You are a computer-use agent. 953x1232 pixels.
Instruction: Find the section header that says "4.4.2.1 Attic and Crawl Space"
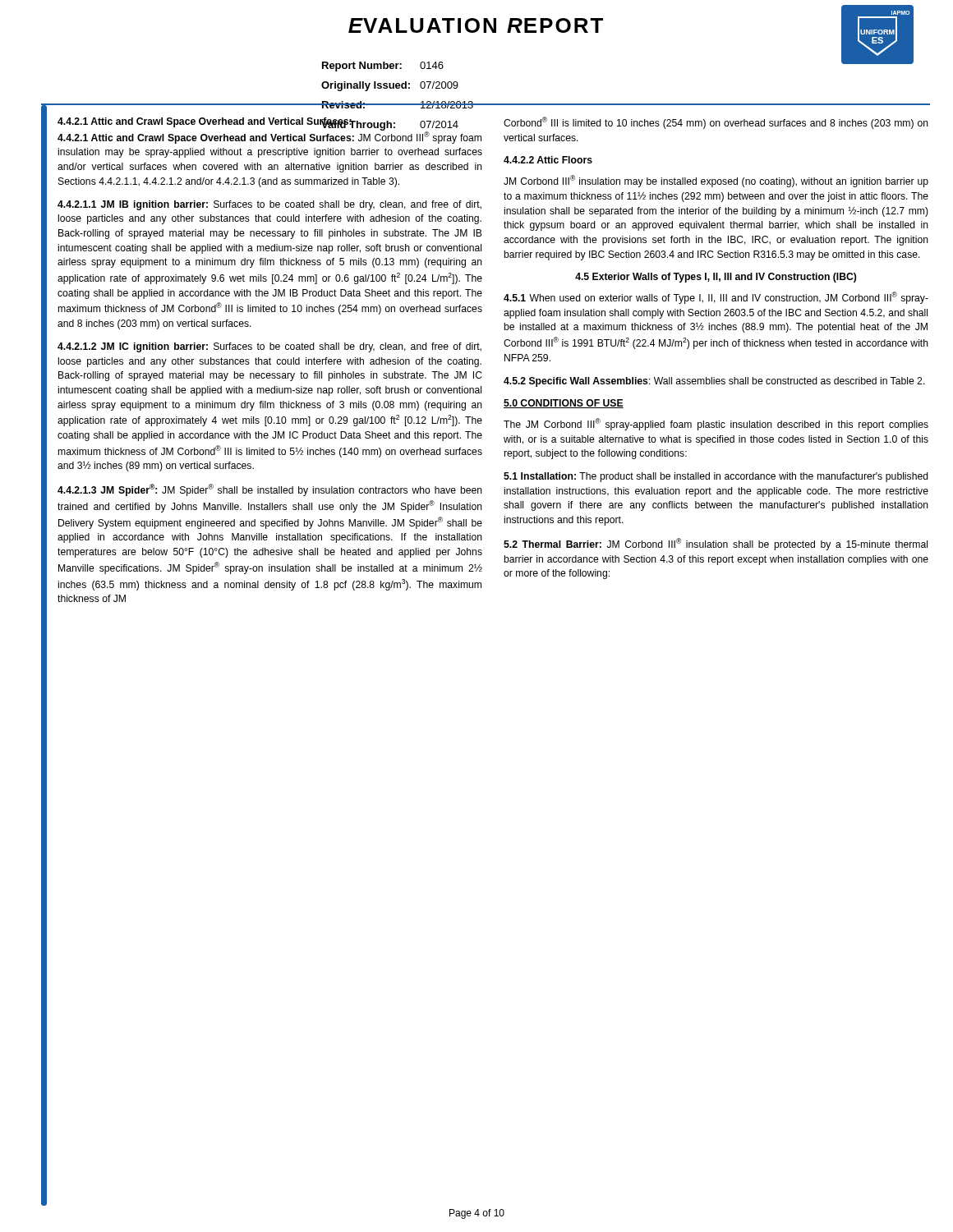pos(205,122)
